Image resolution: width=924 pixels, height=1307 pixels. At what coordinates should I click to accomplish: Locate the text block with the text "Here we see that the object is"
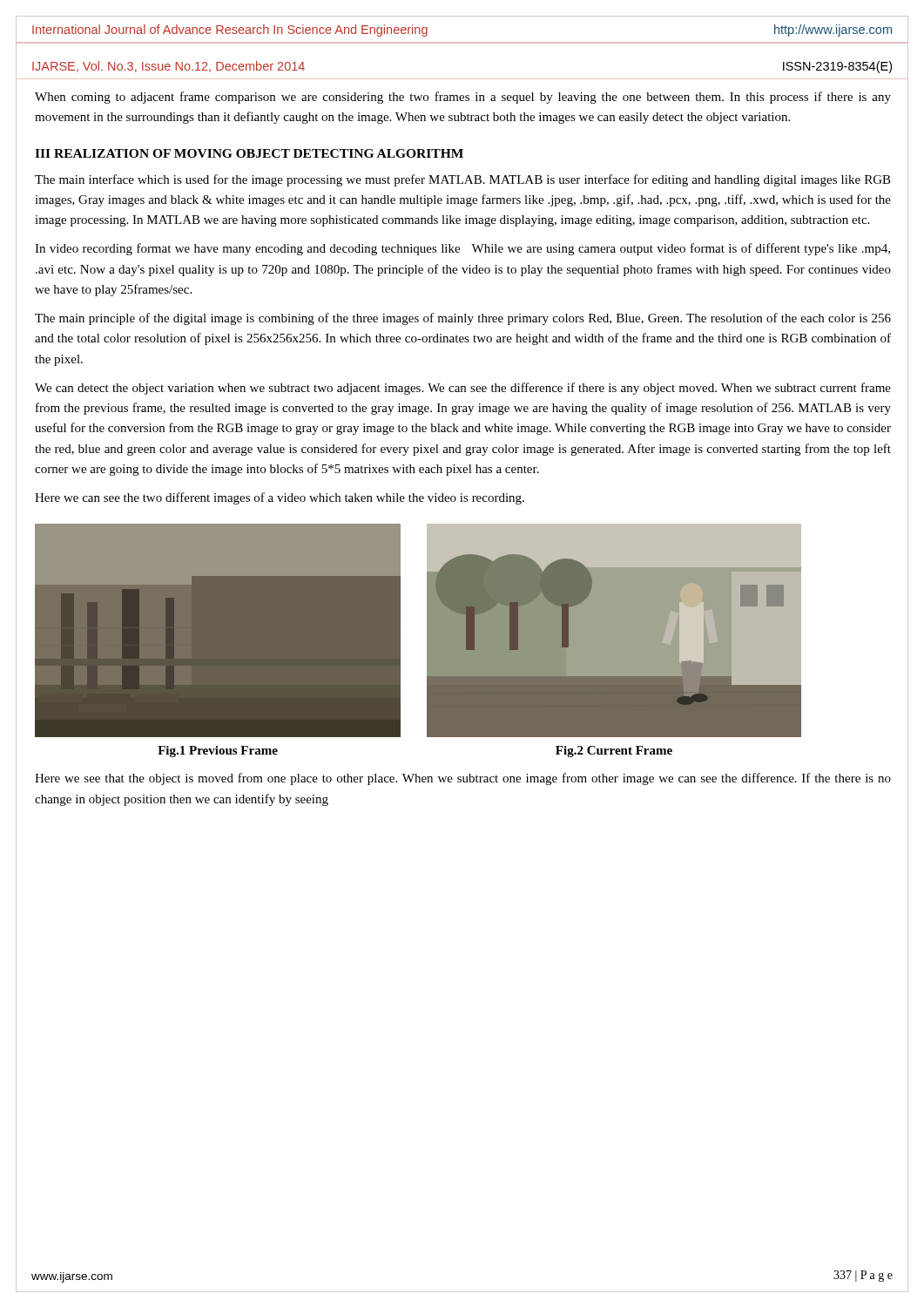point(463,788)
